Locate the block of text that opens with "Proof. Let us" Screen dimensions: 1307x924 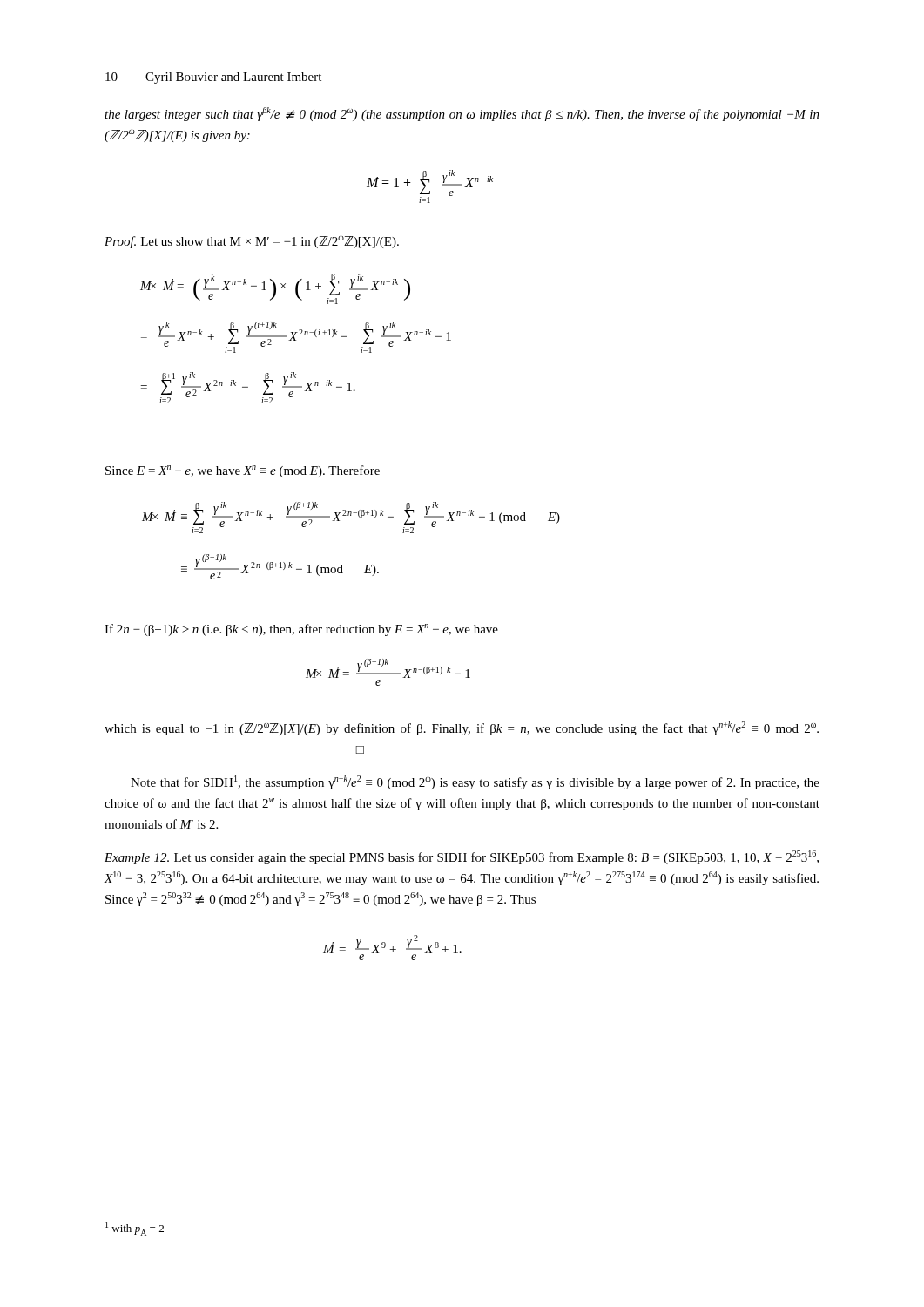[x=252, y=240]
